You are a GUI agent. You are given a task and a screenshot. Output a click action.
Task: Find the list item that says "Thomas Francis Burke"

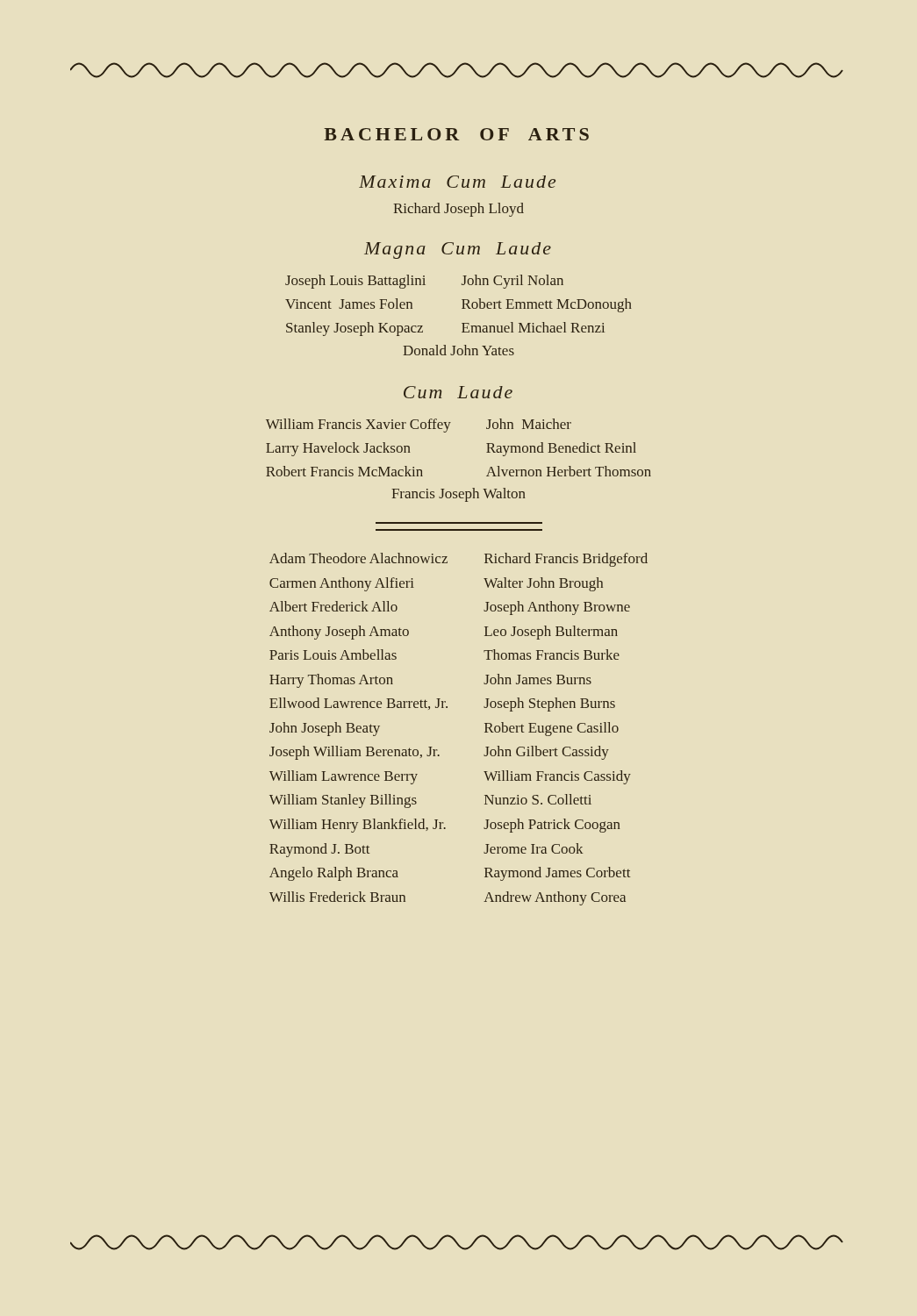[x=552, y=655]
